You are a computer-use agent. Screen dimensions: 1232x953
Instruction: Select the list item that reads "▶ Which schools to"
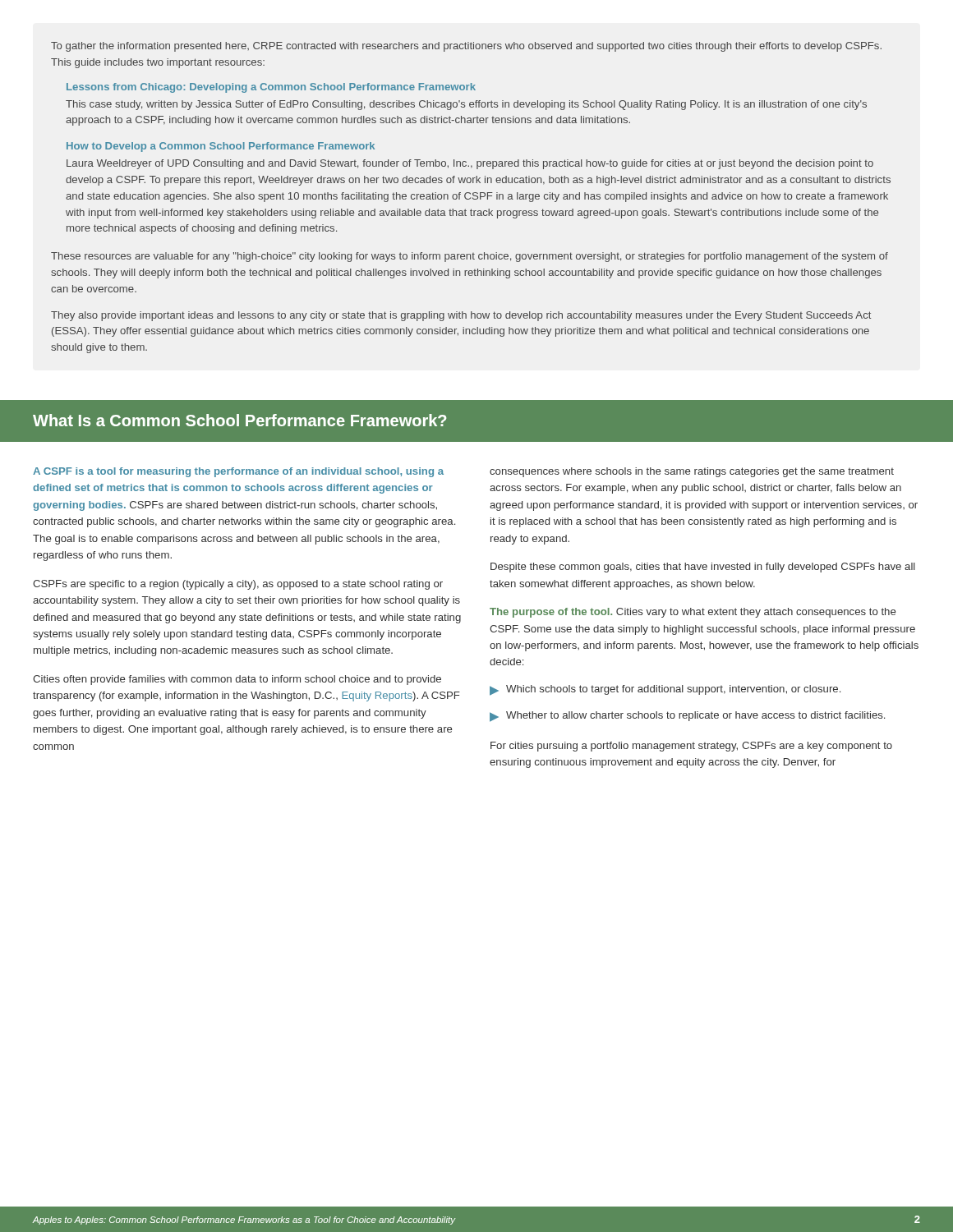pos(666,690)
